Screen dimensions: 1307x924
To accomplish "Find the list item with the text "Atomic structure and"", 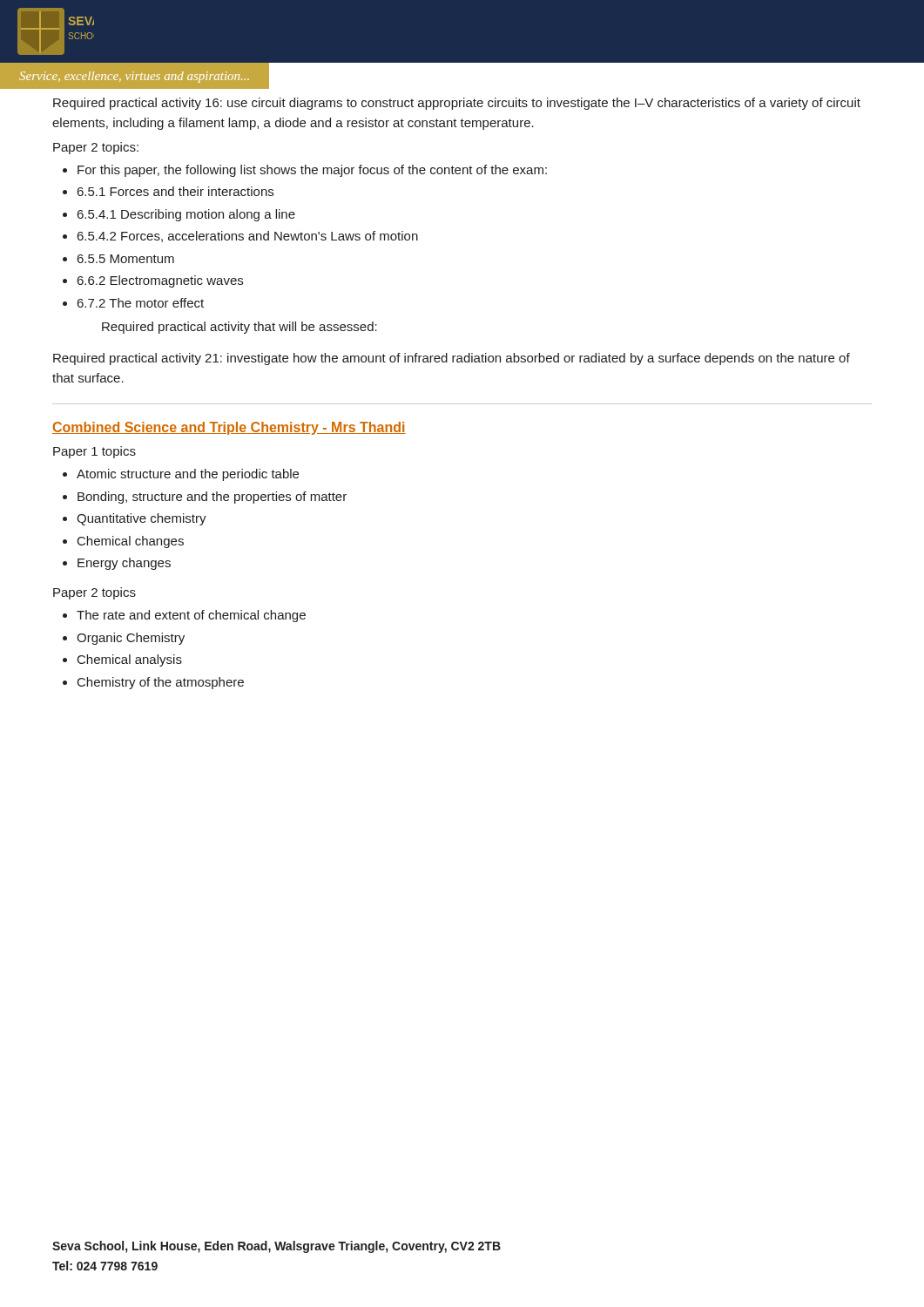I will click(x=188, y=474).
